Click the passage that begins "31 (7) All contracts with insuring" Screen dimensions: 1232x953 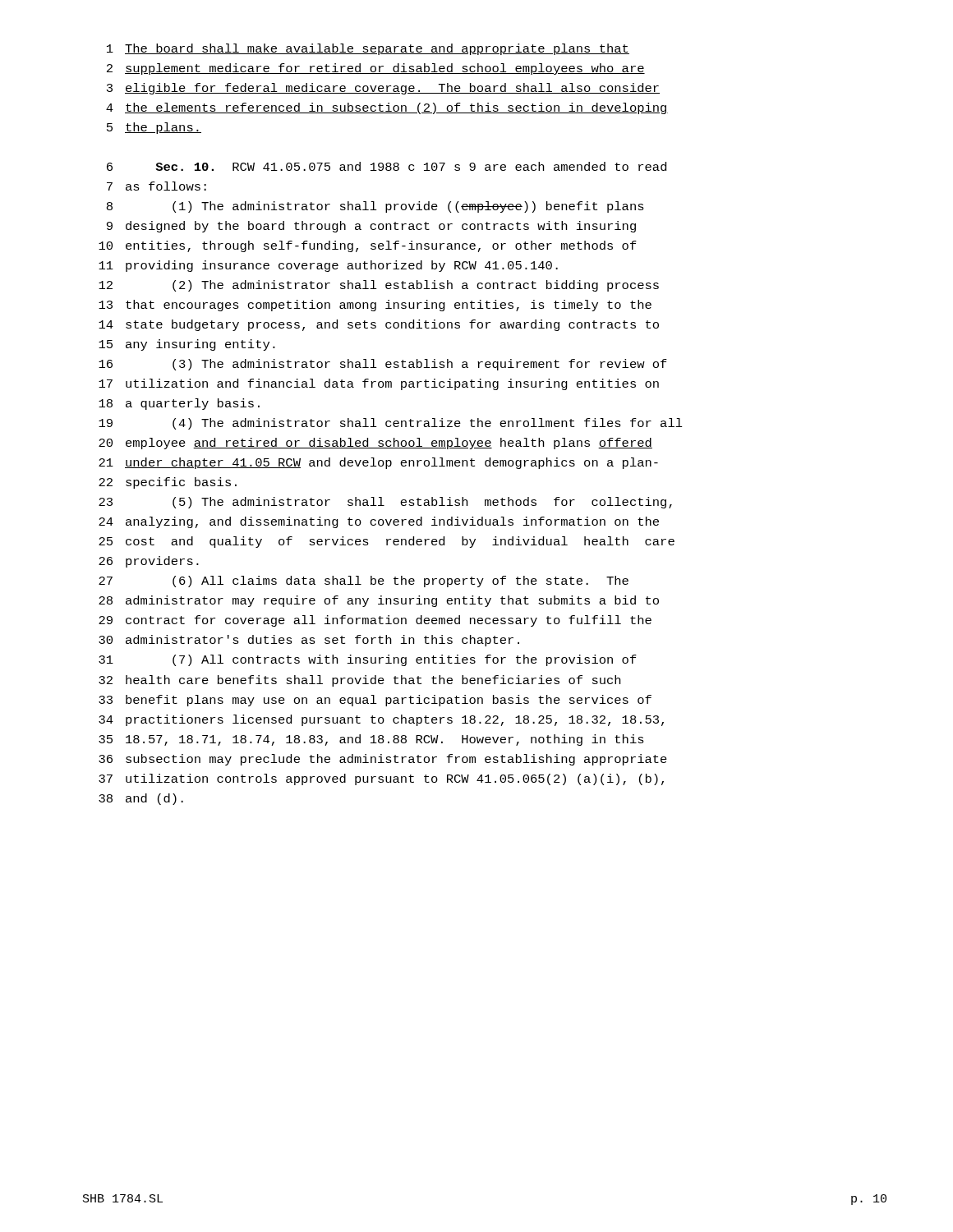(x=485, y=730)
